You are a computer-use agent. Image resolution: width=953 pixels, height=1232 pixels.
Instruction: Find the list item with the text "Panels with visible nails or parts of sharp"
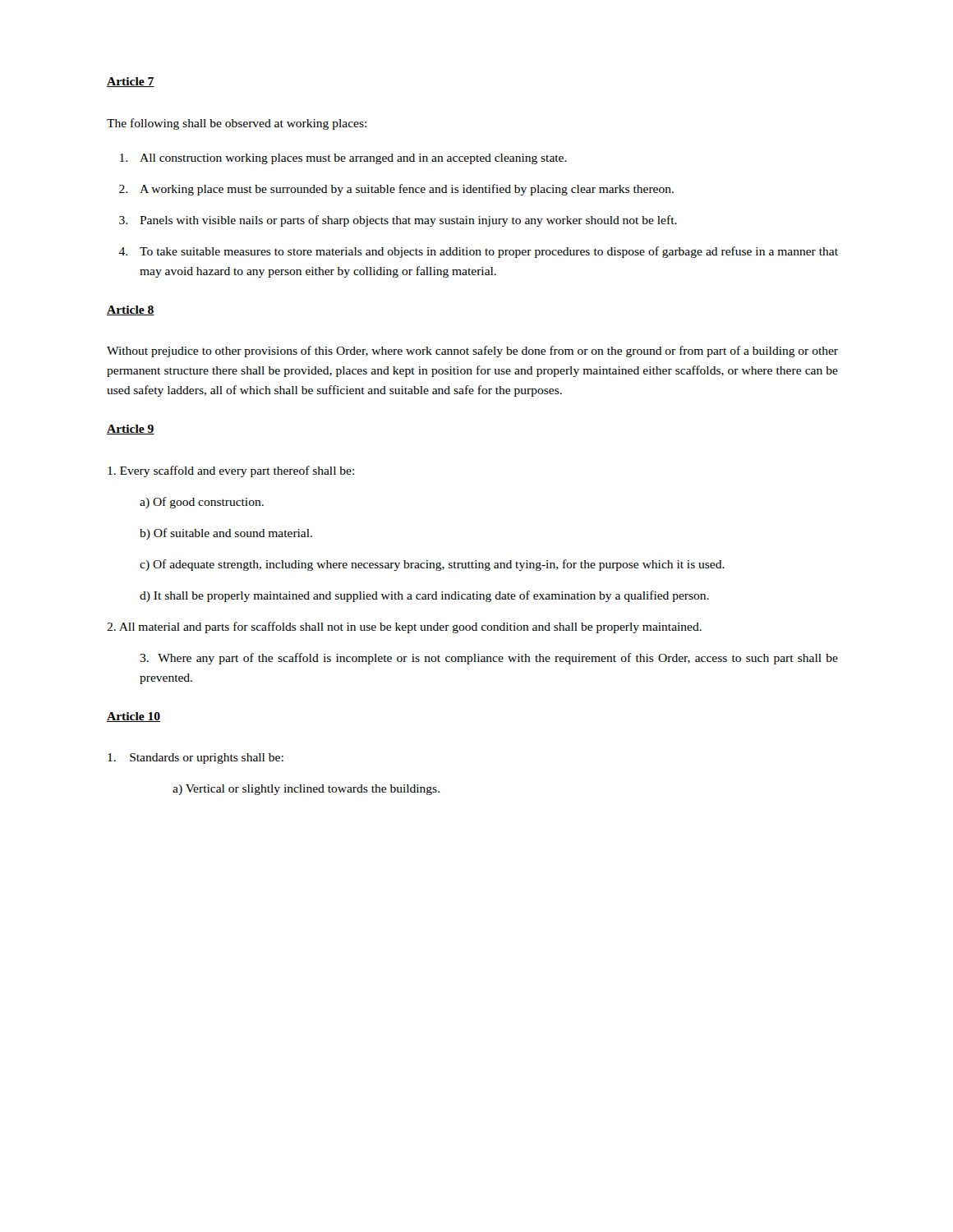pyautogui.click(x=408, y=219)
